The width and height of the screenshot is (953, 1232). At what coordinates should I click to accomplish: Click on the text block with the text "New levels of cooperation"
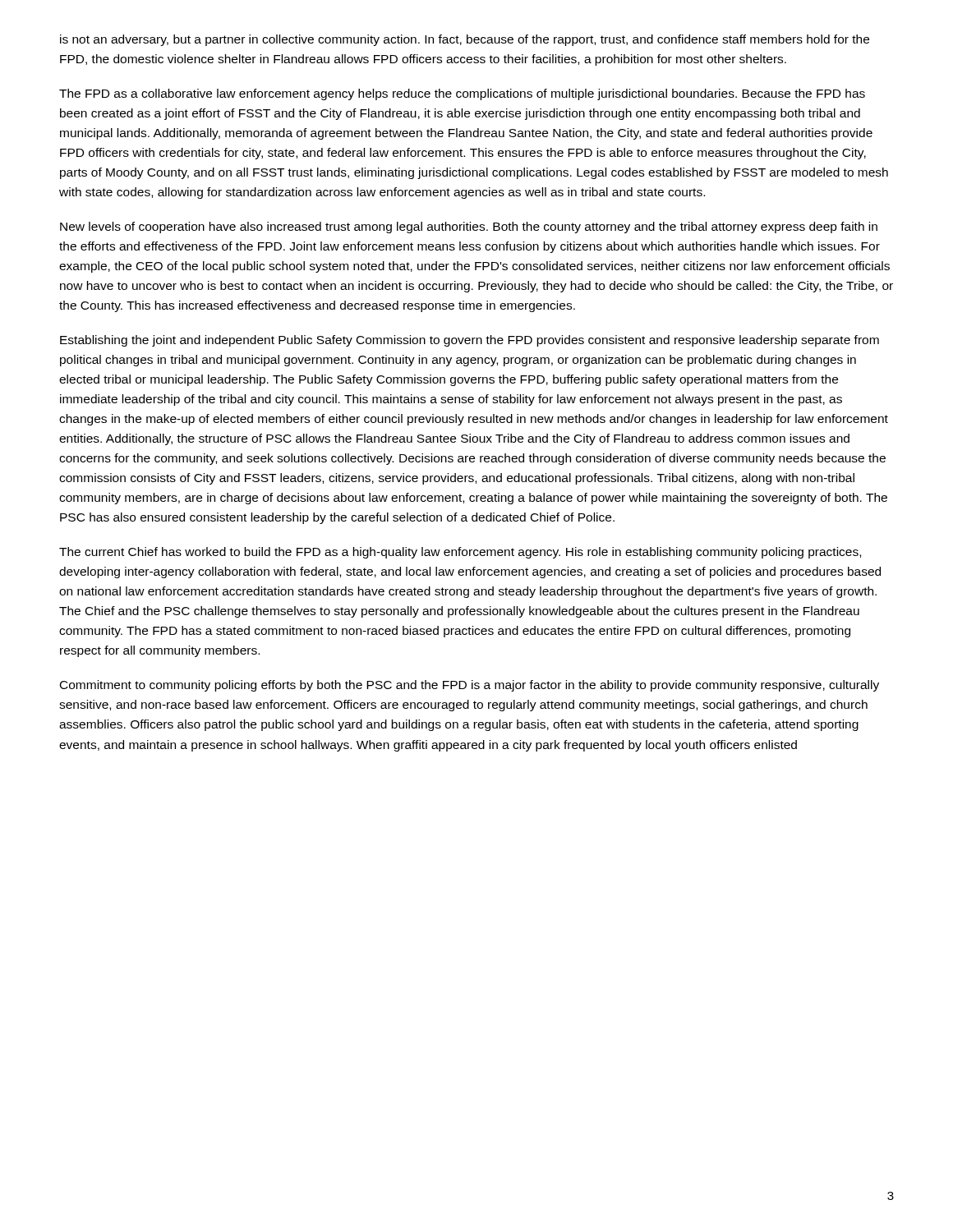(476, 266)
